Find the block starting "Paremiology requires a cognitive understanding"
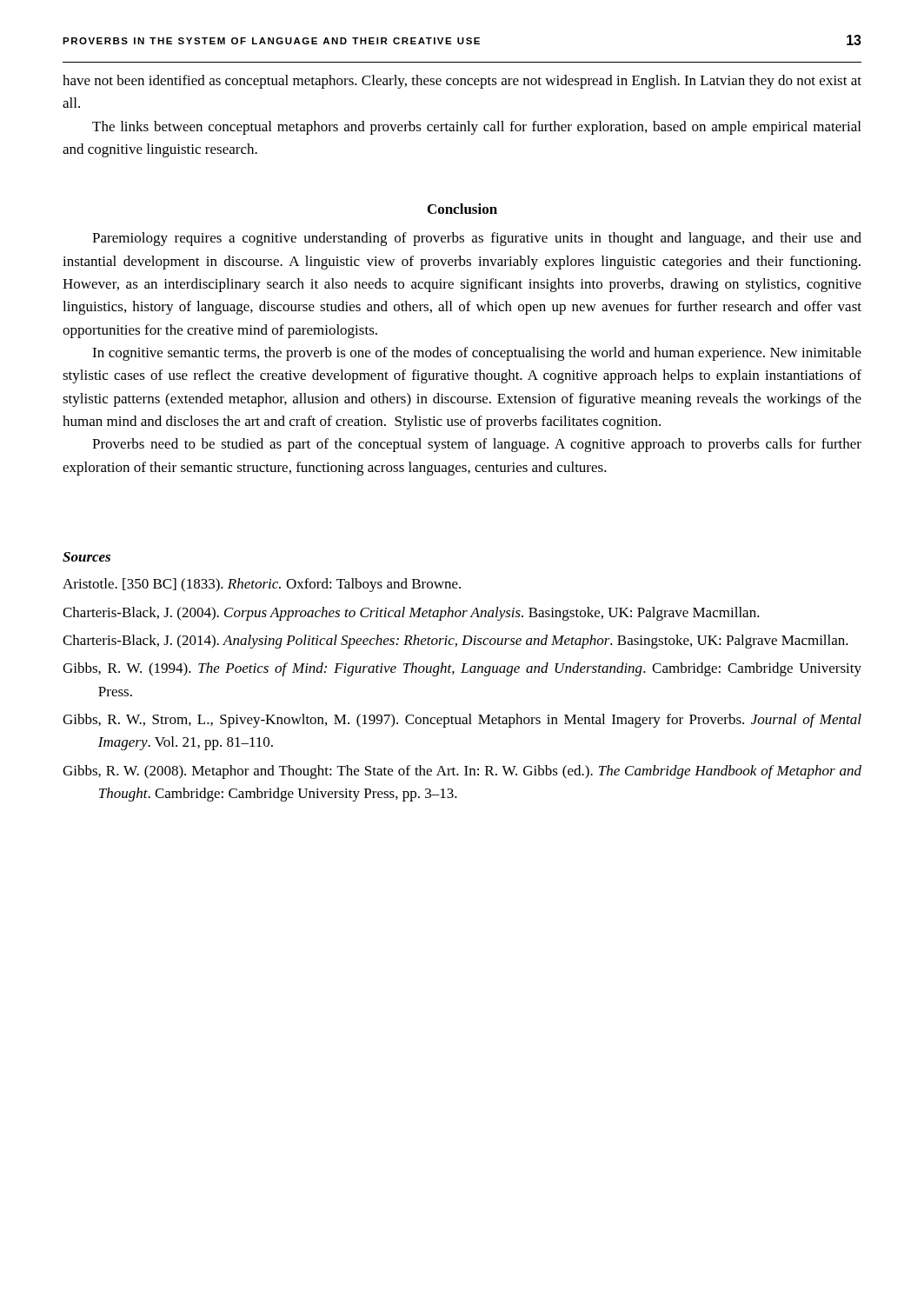924x1304 pixels. (462, 353)
